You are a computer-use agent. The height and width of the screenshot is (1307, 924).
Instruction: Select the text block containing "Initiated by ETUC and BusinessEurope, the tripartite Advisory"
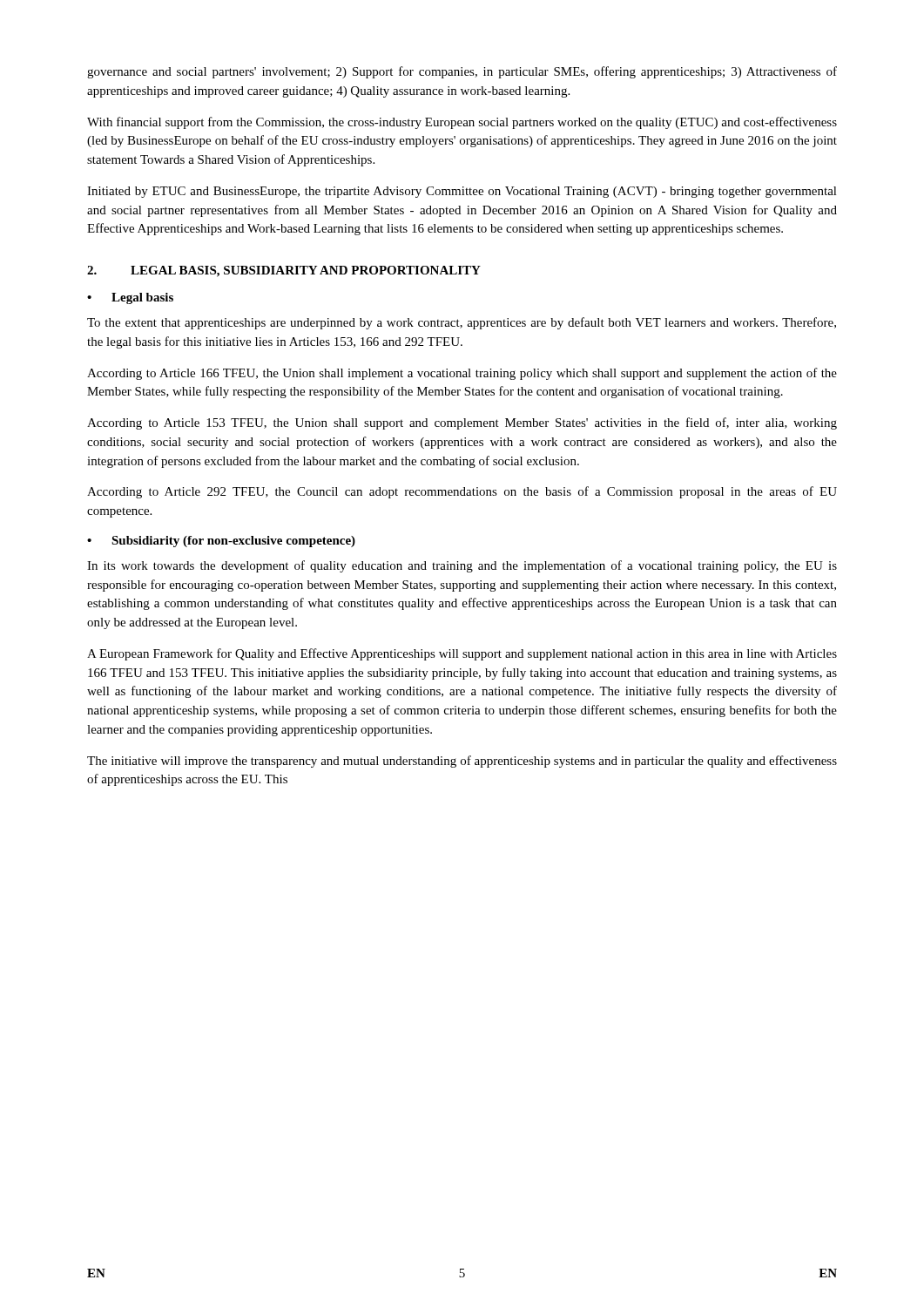(462, 210)
